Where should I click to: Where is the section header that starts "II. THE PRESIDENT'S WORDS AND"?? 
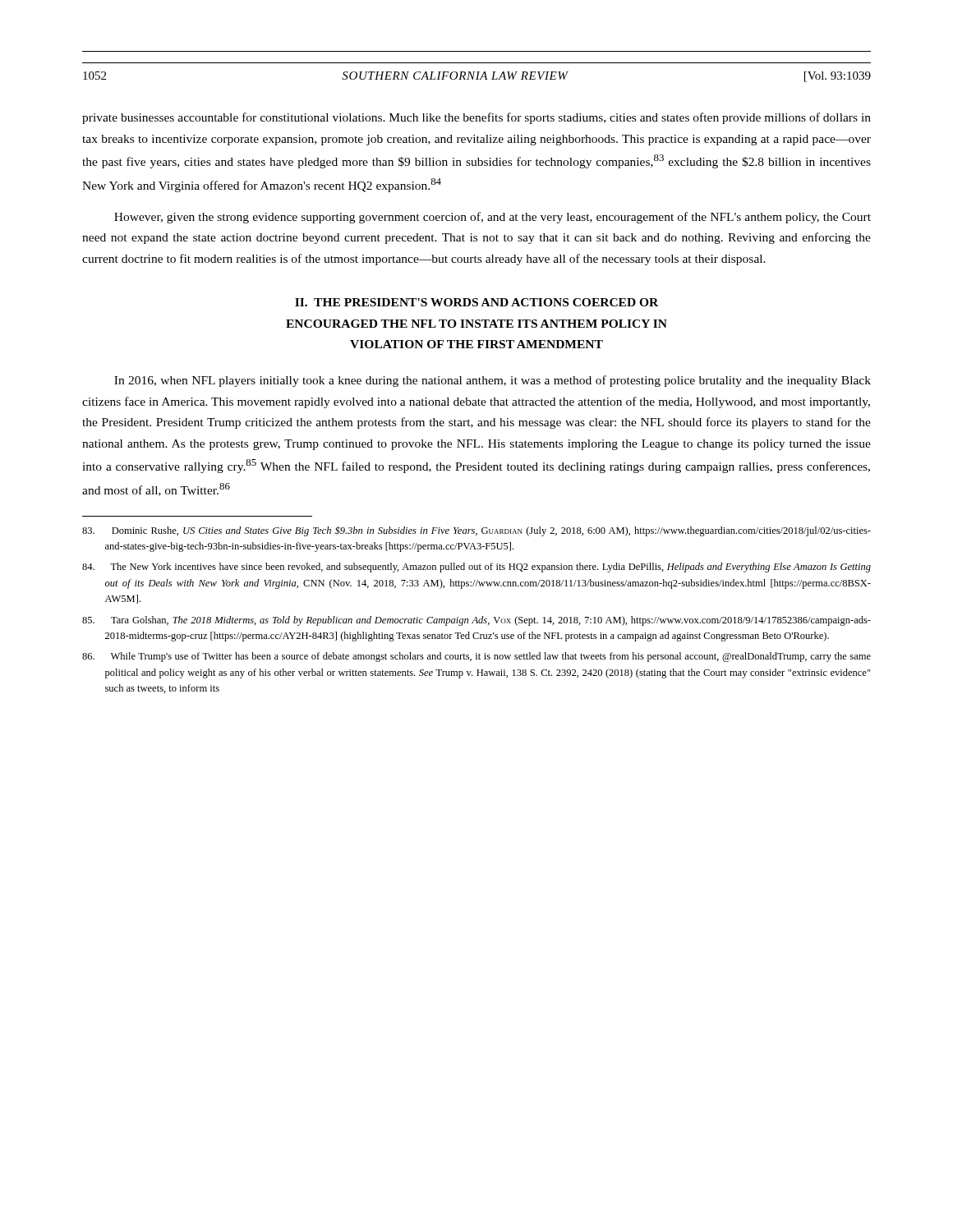click(x=476, y=323)
